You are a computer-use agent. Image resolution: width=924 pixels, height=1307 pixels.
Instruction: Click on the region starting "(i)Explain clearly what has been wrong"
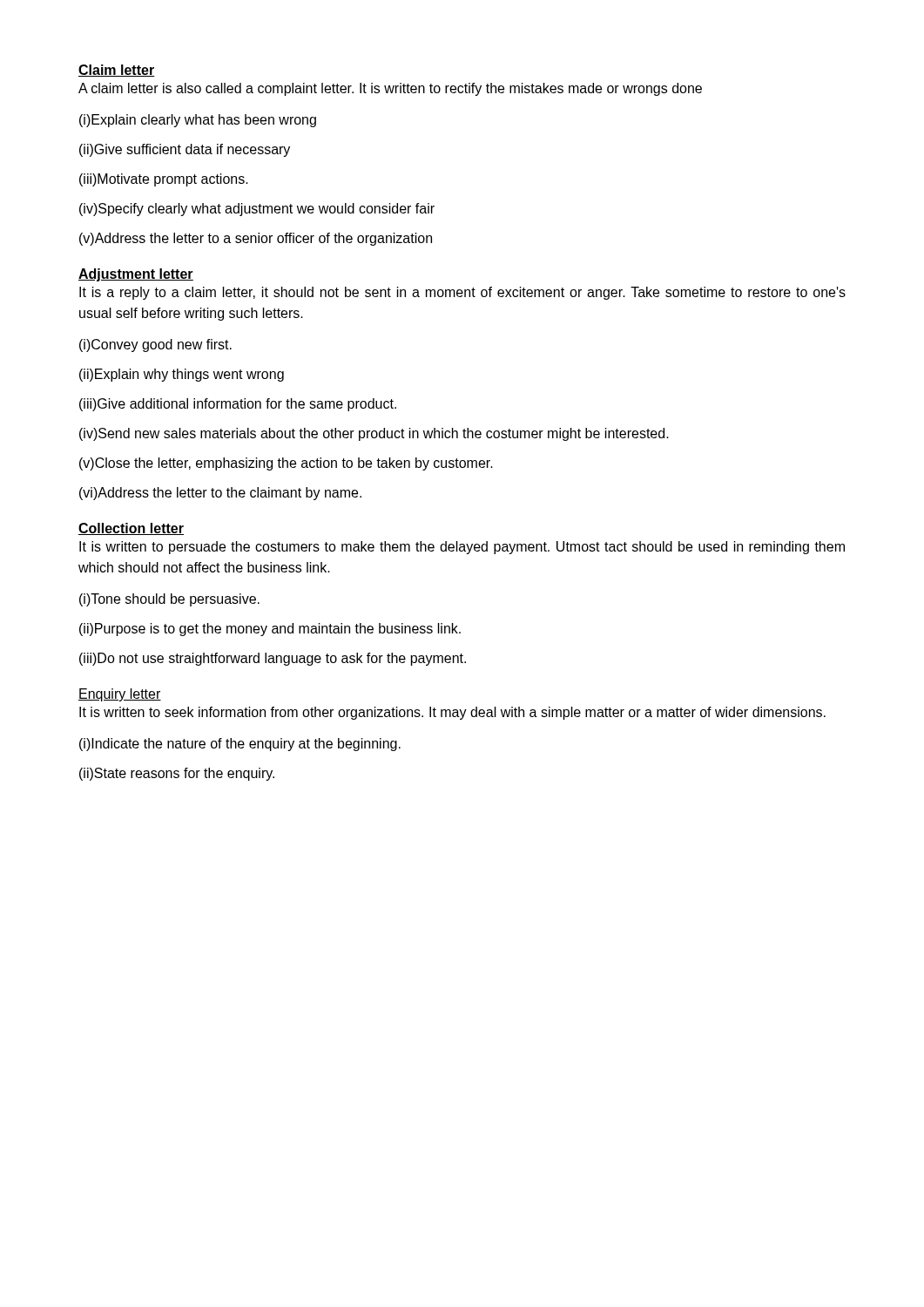coord(198,120)
